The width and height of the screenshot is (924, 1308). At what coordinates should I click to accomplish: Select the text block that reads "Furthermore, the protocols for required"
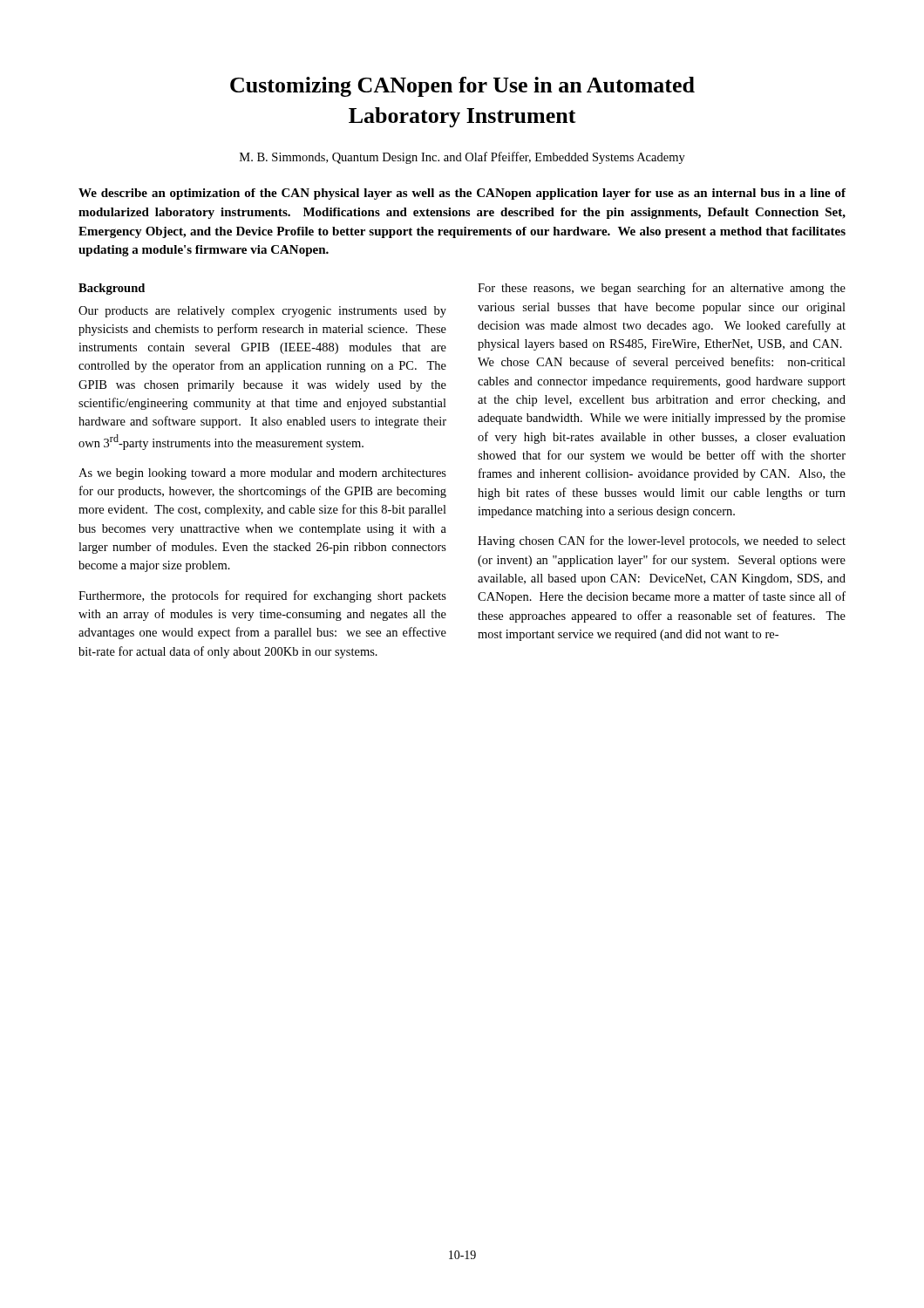[x=262, y=623]
